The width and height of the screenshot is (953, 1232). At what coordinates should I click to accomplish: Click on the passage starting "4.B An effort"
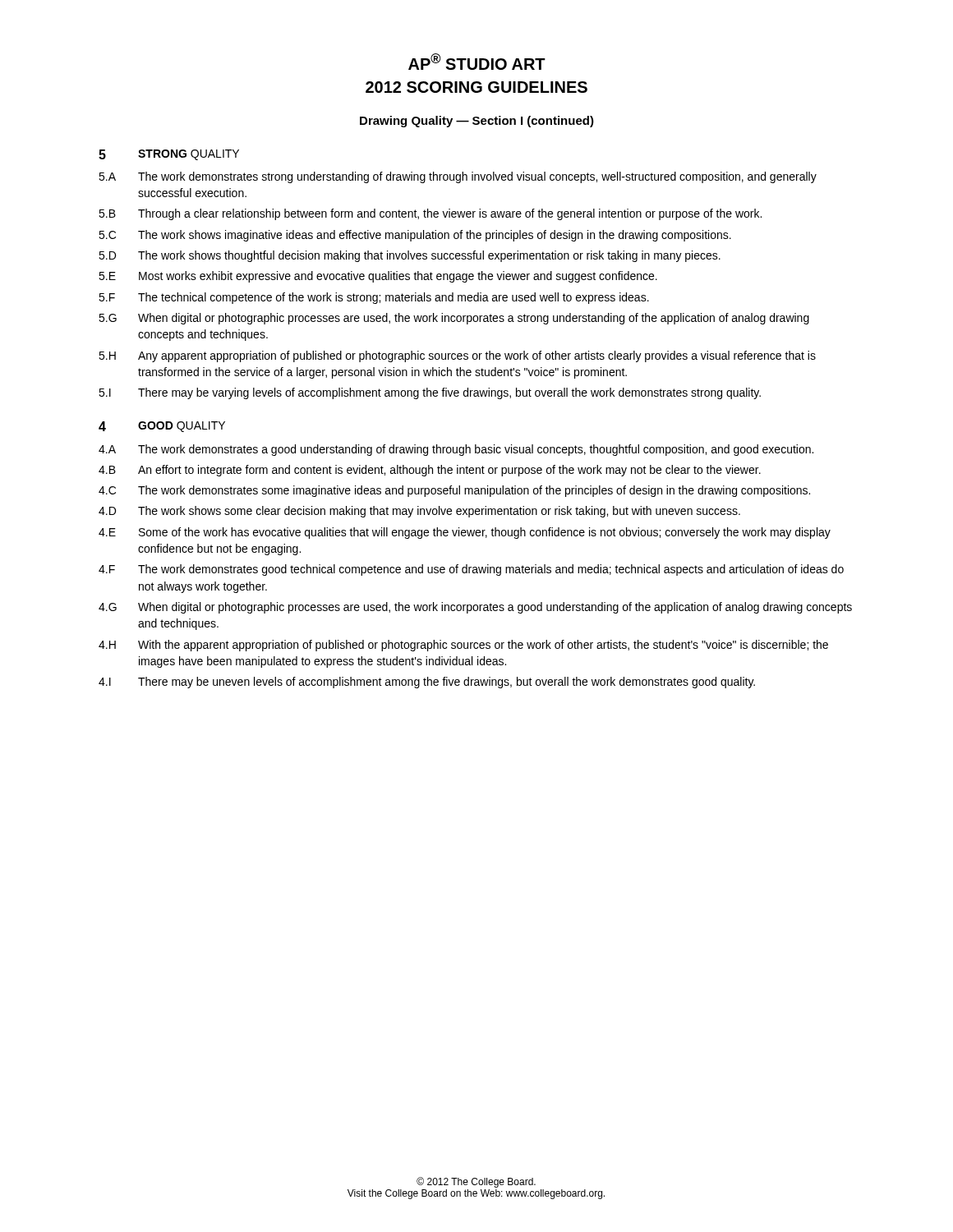[476, 470]
